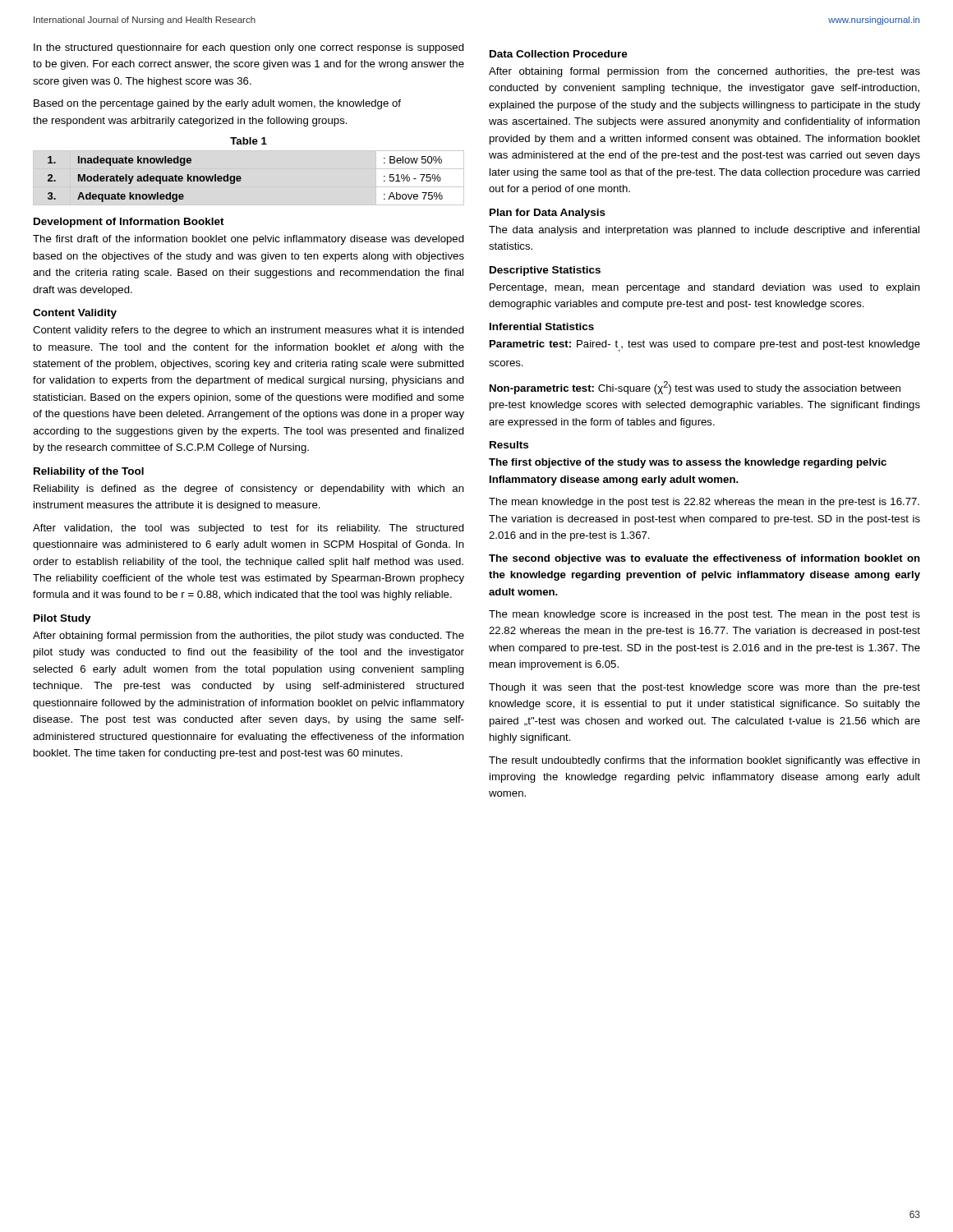Select the text block that reads "Parametric test: Paired- t,, test"
Viewport: 953px width, 1232px height.
pyautogui.click(x=704, y=353)
